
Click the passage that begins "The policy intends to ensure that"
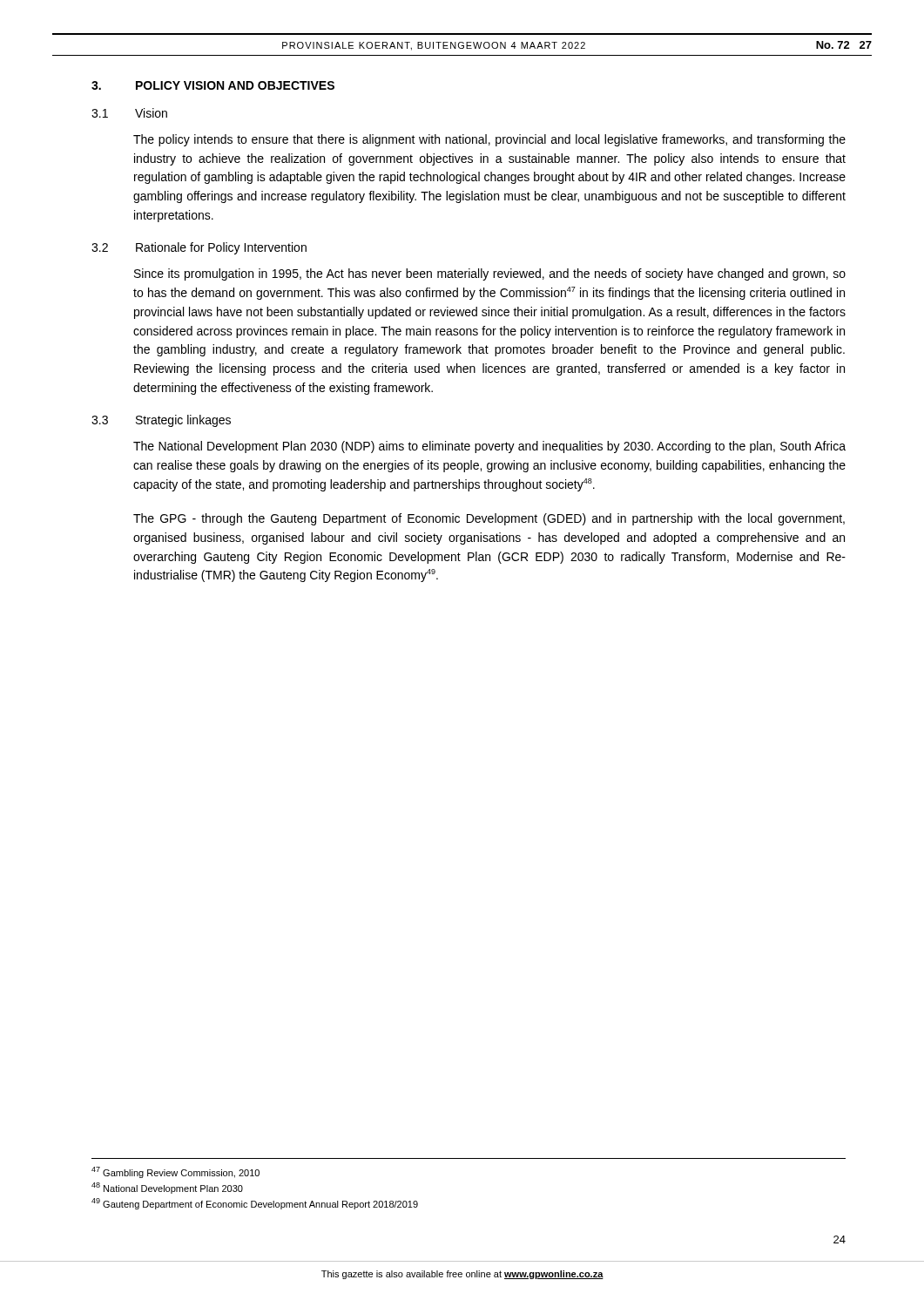[x=489, y=177]
